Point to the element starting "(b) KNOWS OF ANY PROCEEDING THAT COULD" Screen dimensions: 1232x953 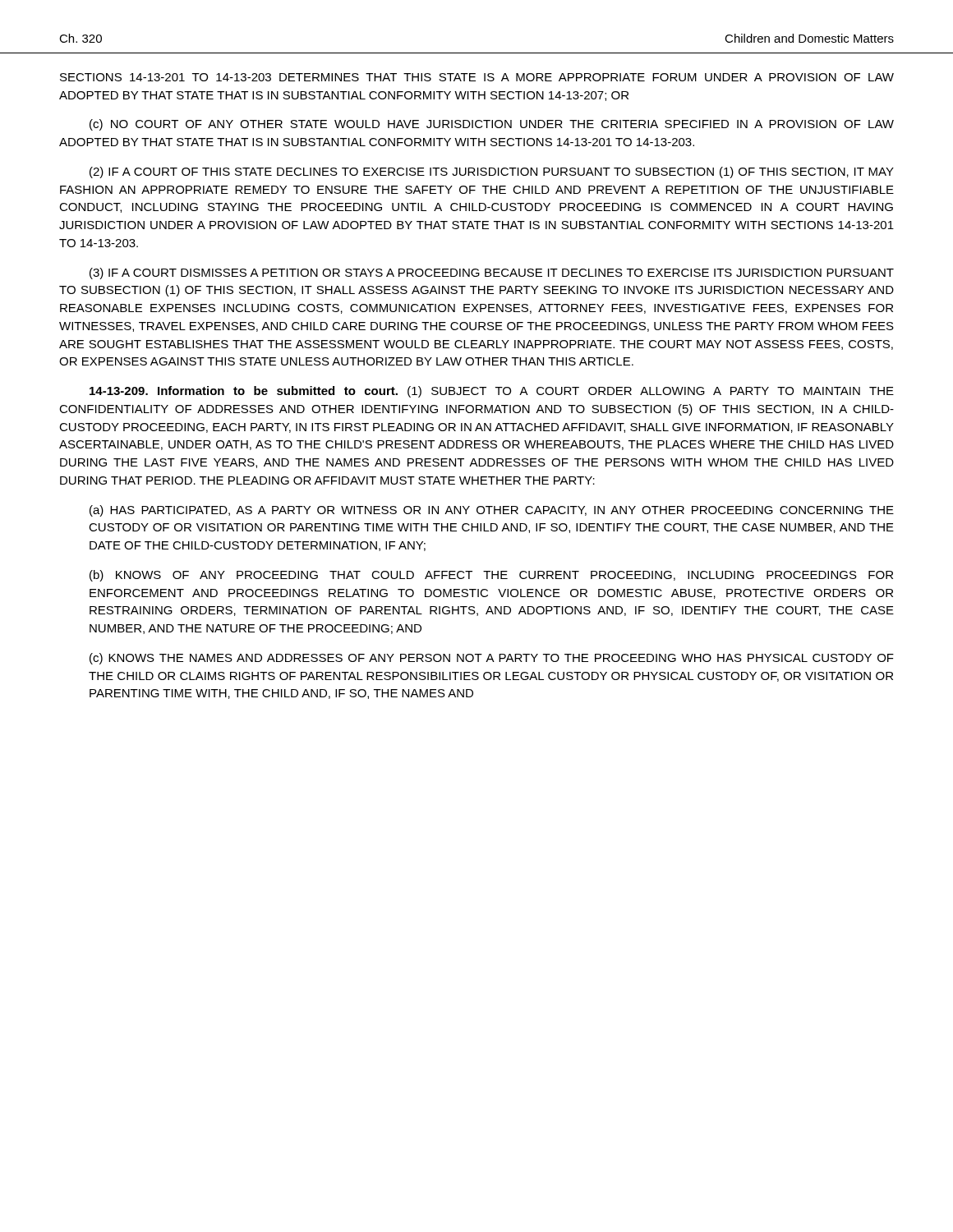pos(491,601)
